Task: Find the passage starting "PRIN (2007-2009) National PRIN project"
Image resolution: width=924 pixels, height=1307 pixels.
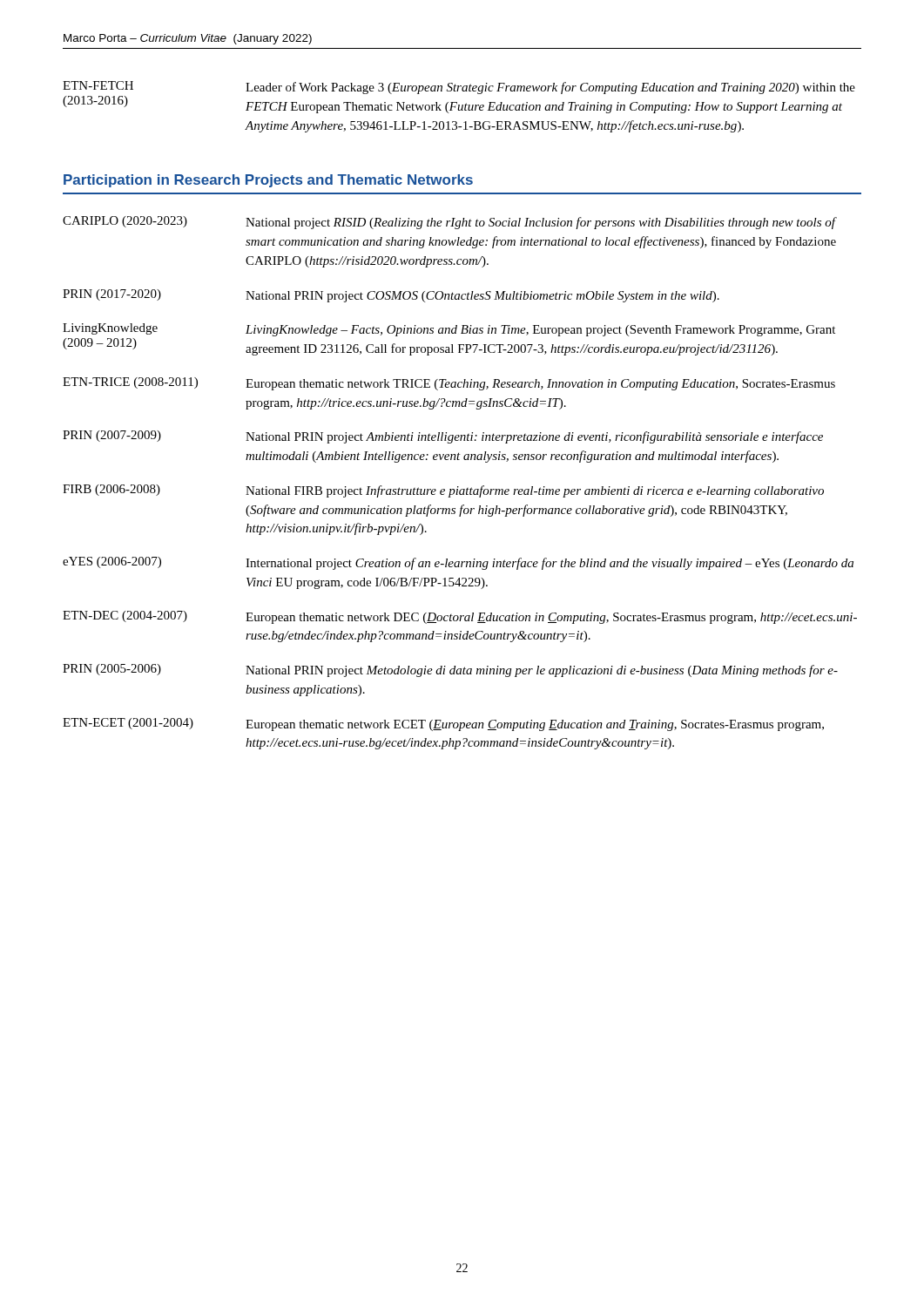Action: tap(462, 447)
